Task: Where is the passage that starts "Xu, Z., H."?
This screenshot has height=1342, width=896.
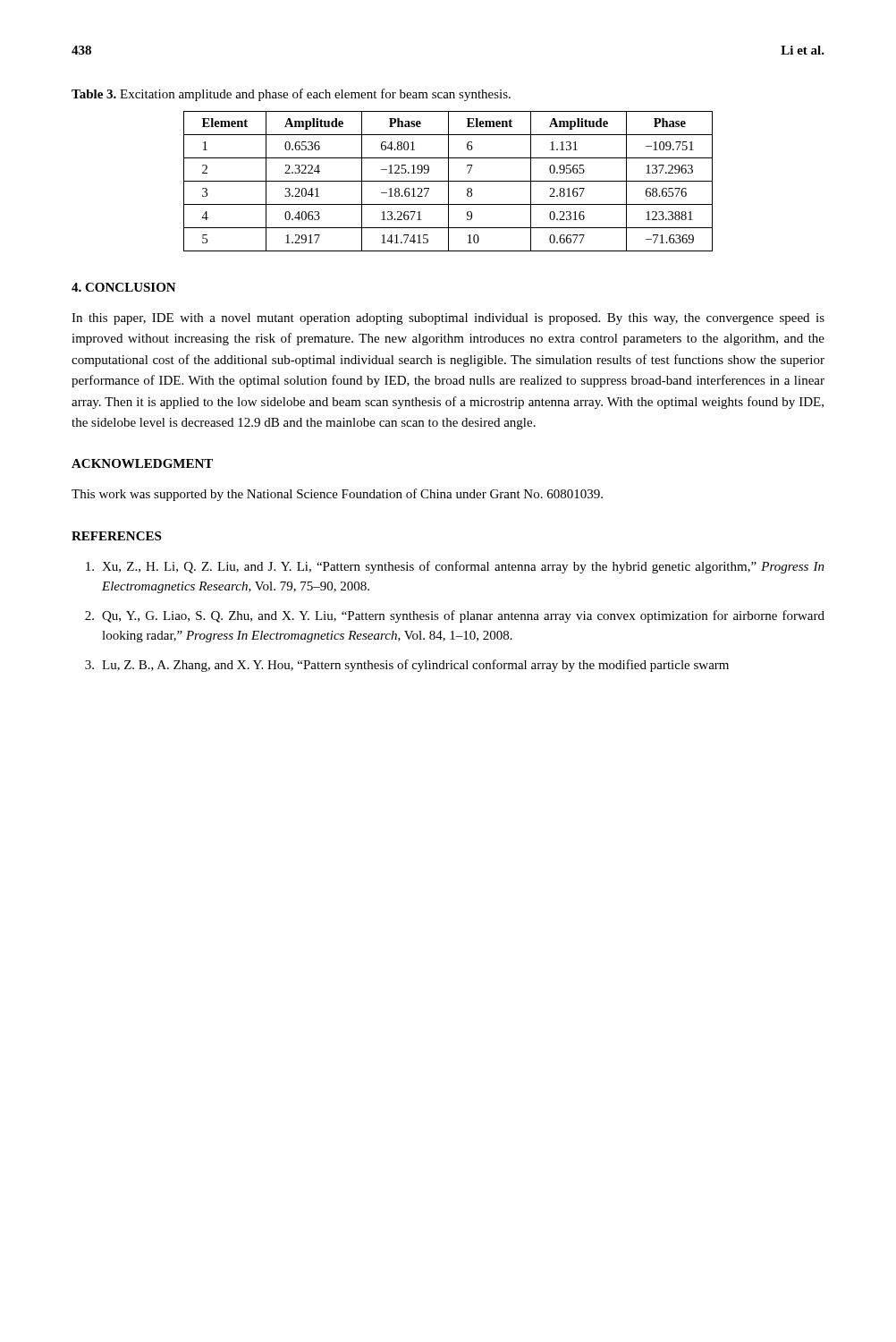Action: coord(448,576)
